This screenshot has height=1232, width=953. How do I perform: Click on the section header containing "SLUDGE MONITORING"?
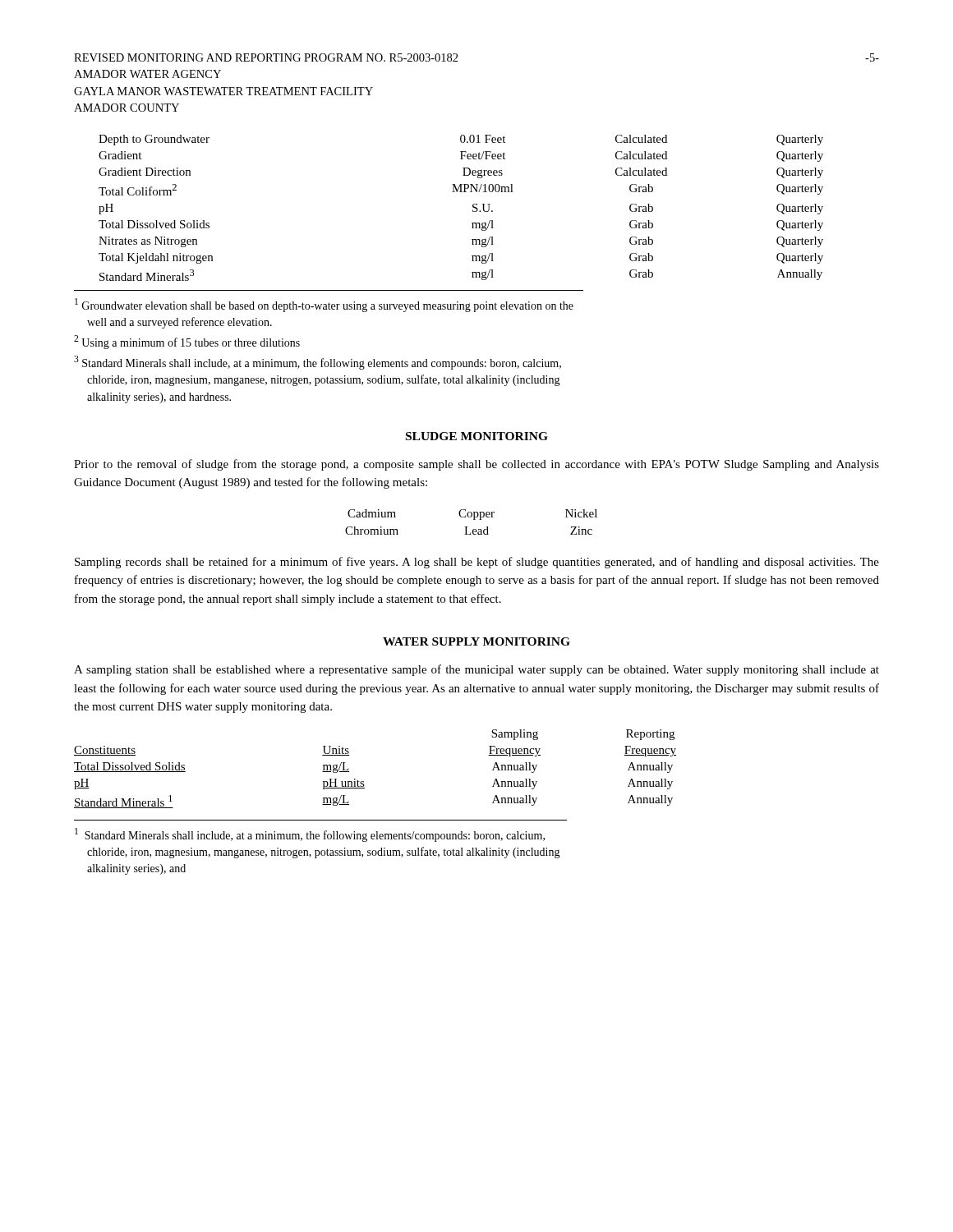(x=476, y=436)
